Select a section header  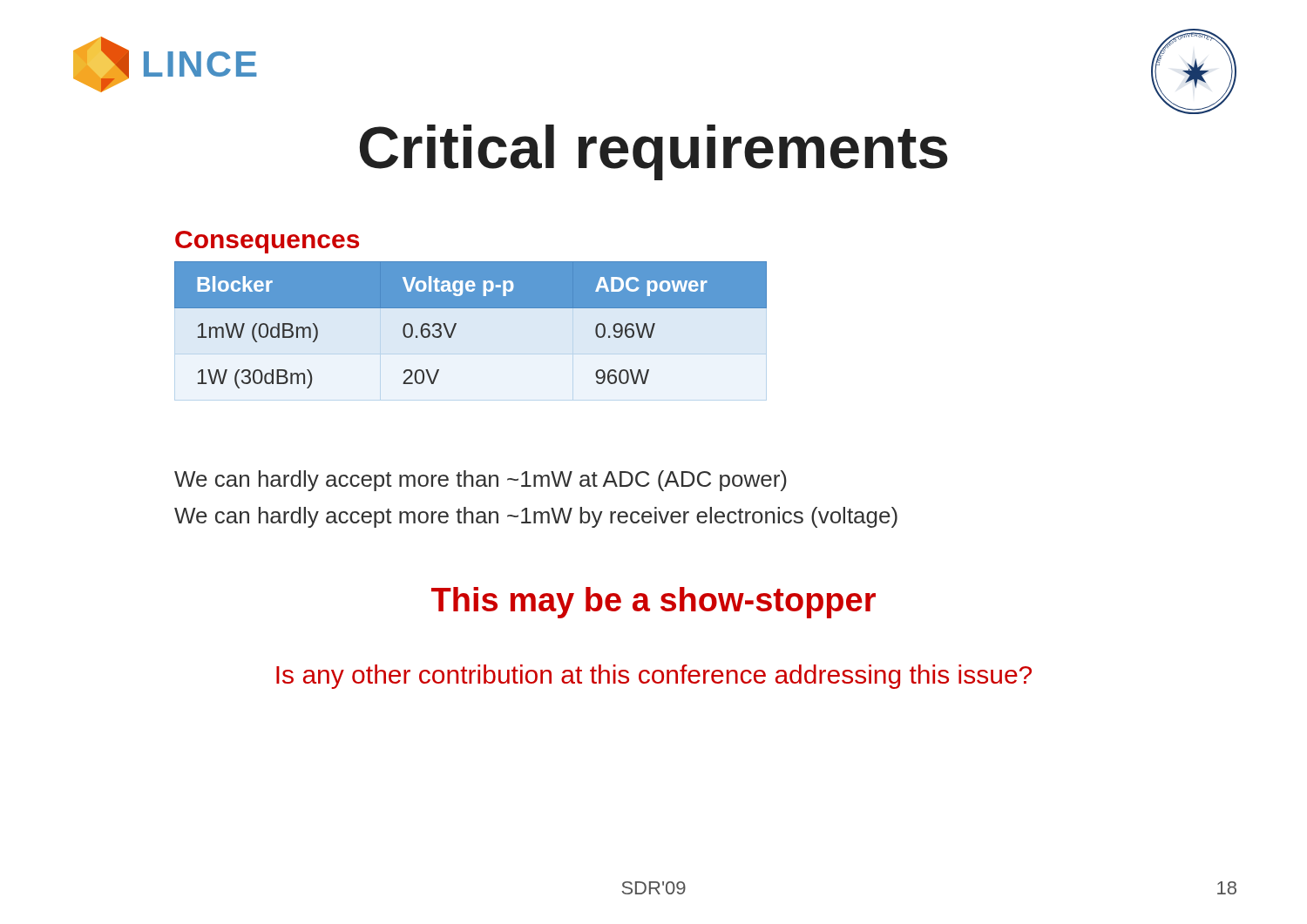tap(267, 239)
